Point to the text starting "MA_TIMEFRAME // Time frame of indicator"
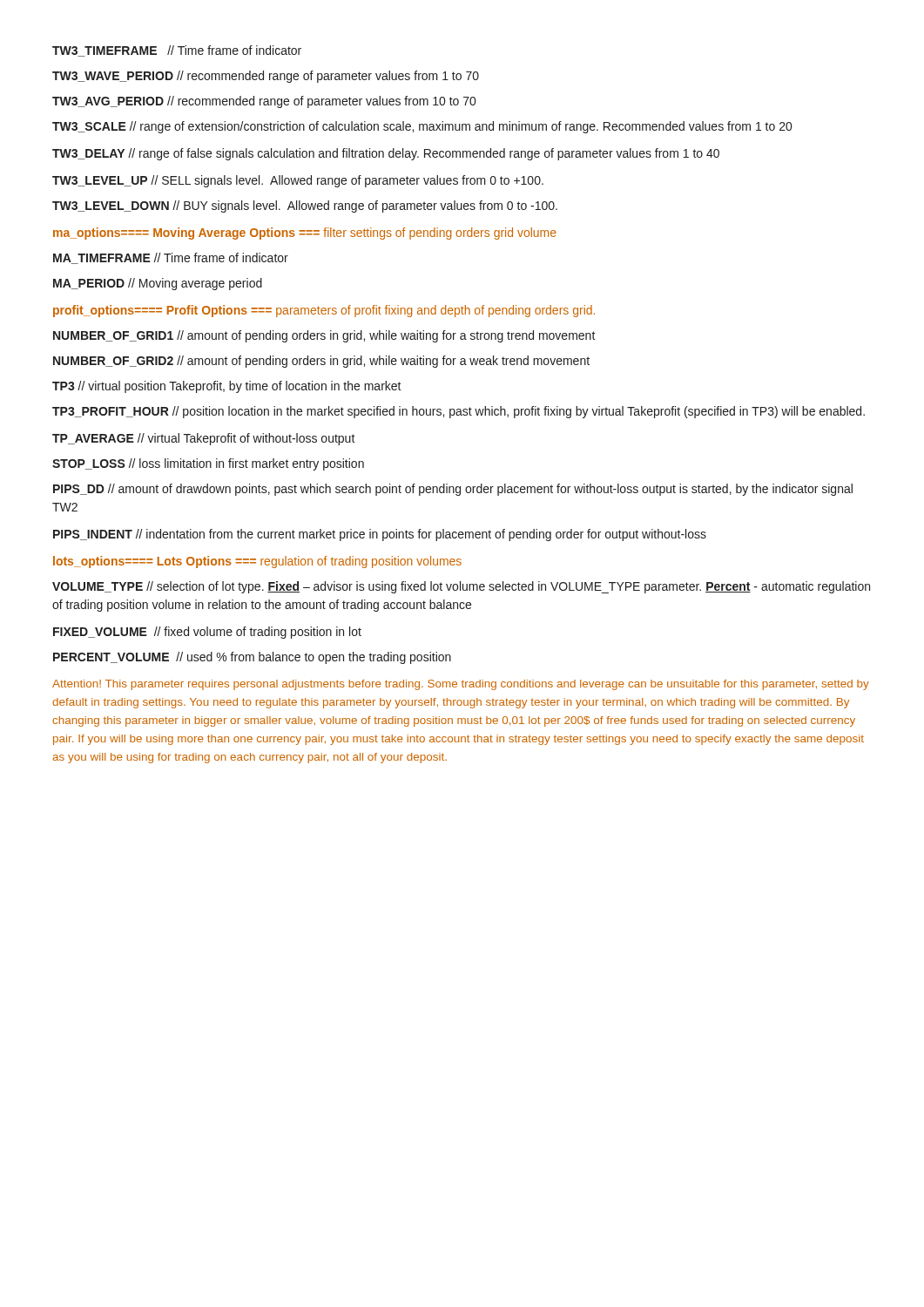Viewport: 924px width, 1307px height. (x=170, y=258)
